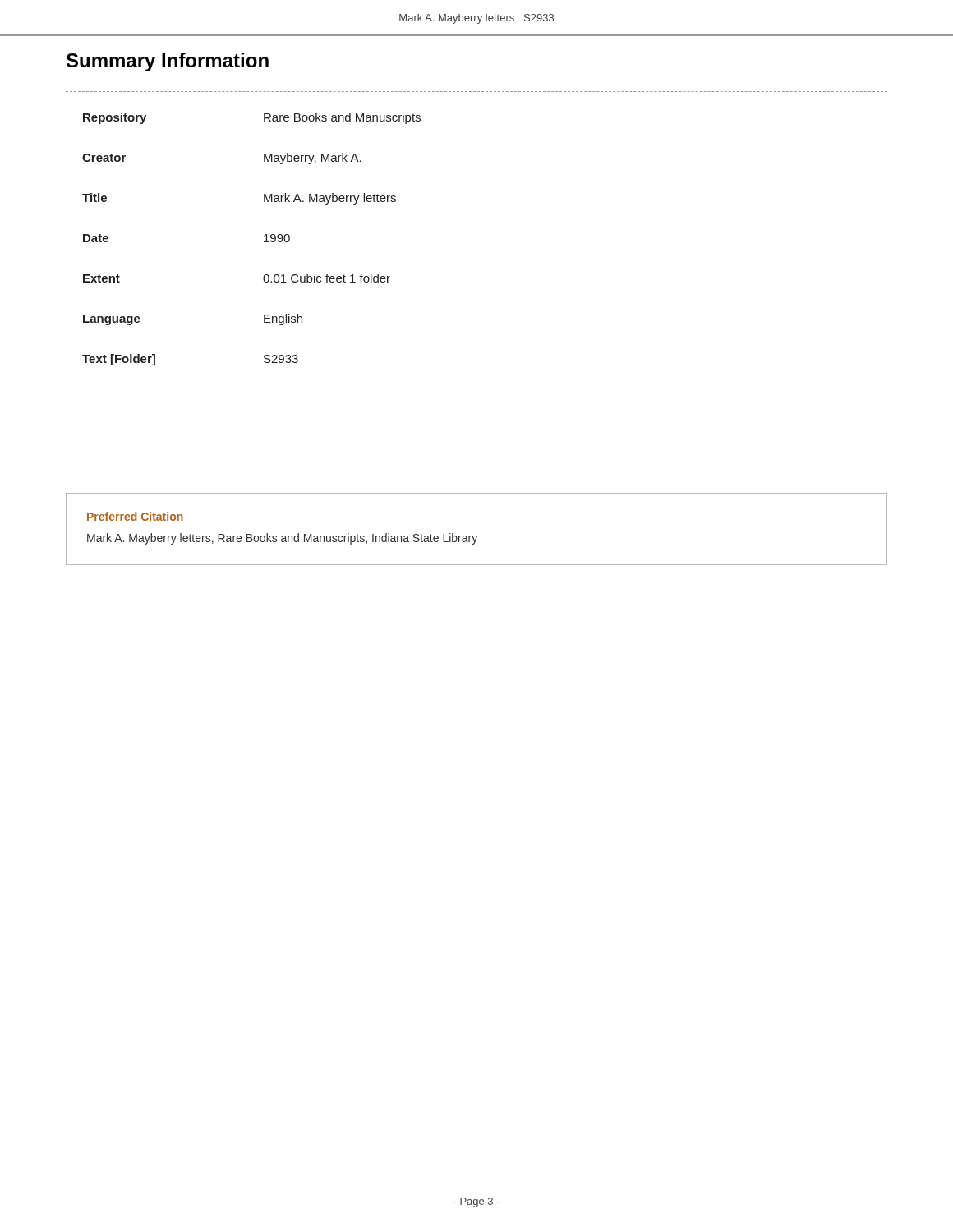Find the title
The height and width of the screenshot is (1232, 953).
click(168, 60)
